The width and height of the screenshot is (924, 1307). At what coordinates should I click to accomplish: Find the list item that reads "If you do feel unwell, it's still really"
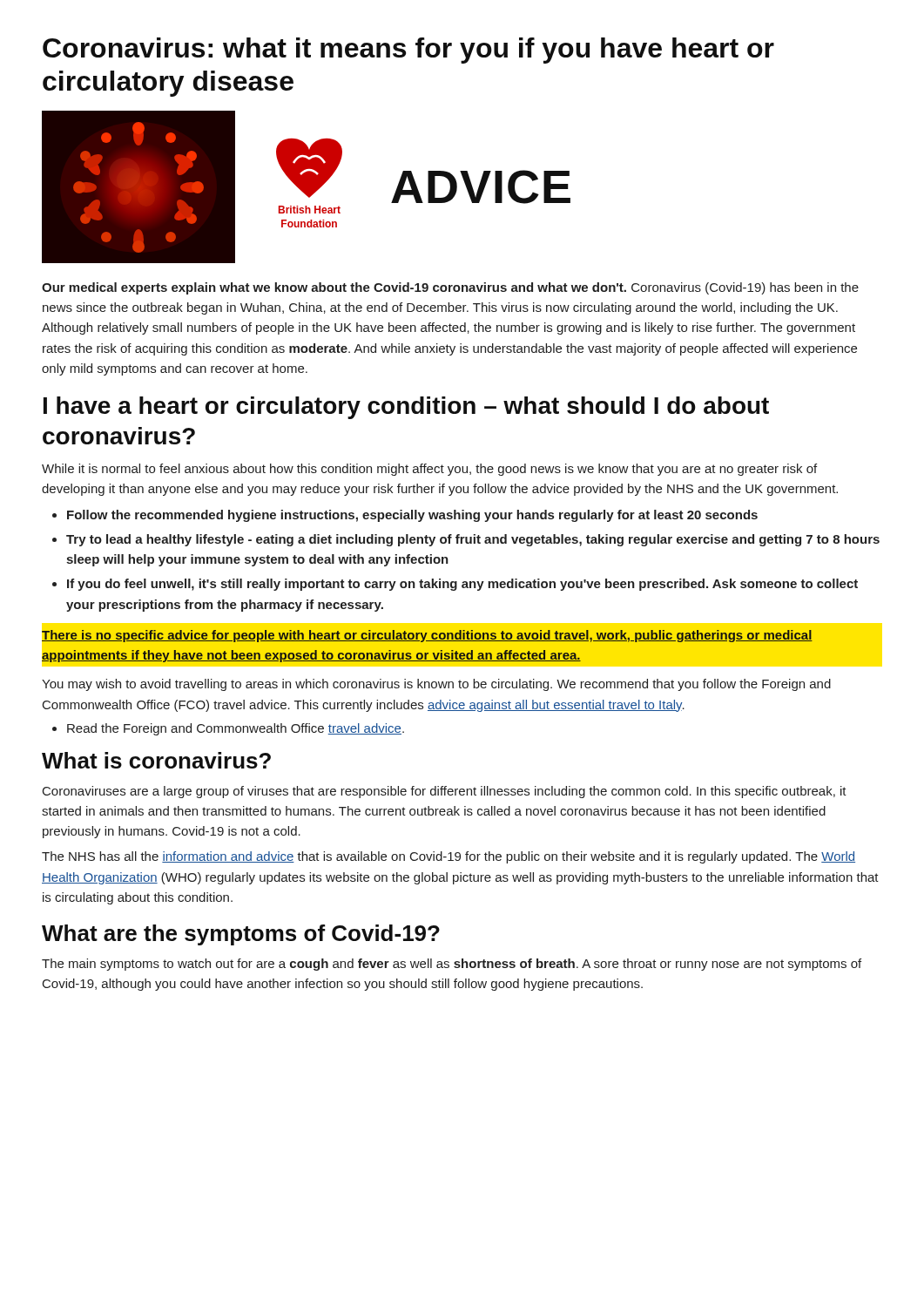tap(462, 594)
